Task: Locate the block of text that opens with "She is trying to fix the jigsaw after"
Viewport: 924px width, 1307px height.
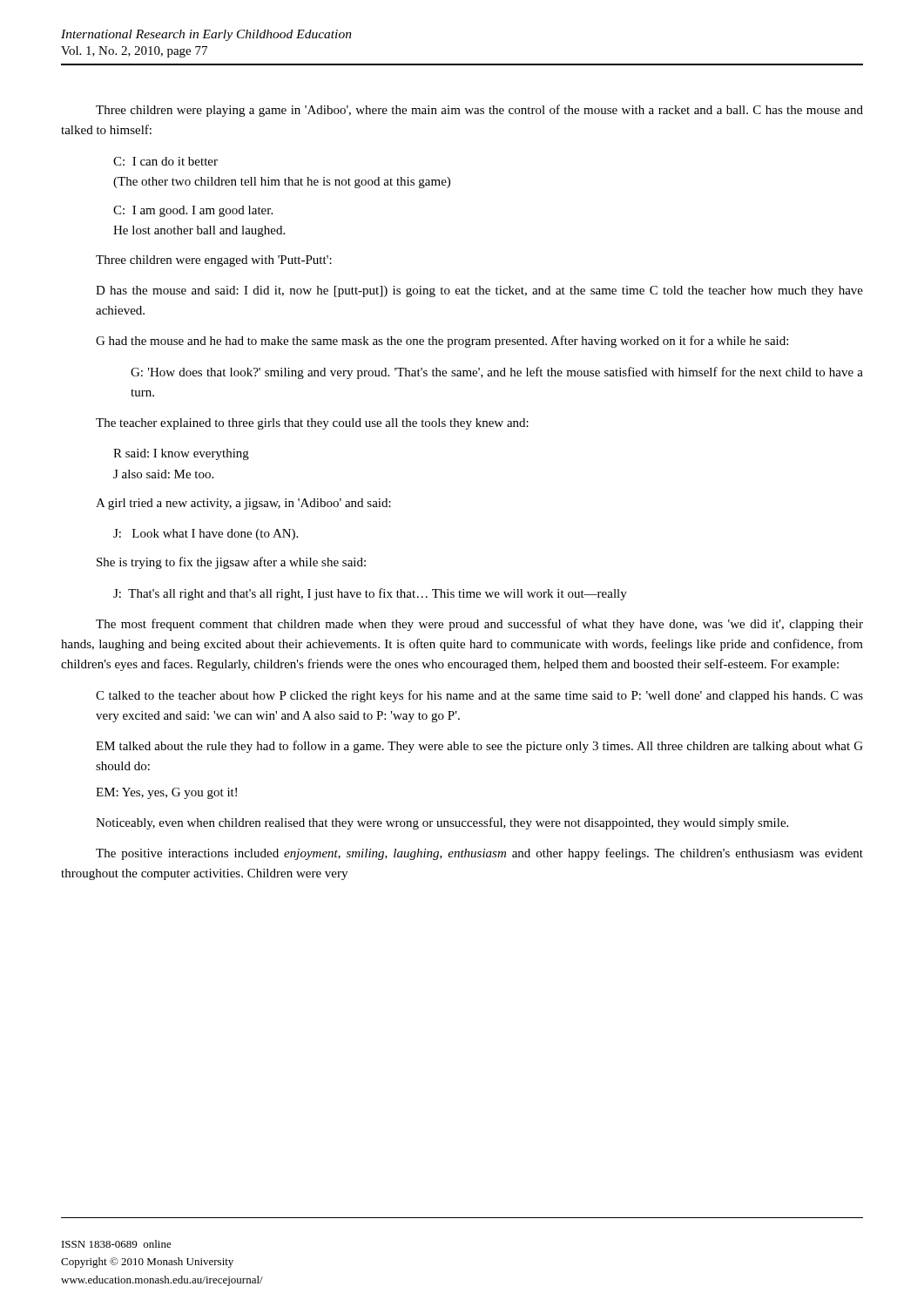Action: tap(231, 562)
